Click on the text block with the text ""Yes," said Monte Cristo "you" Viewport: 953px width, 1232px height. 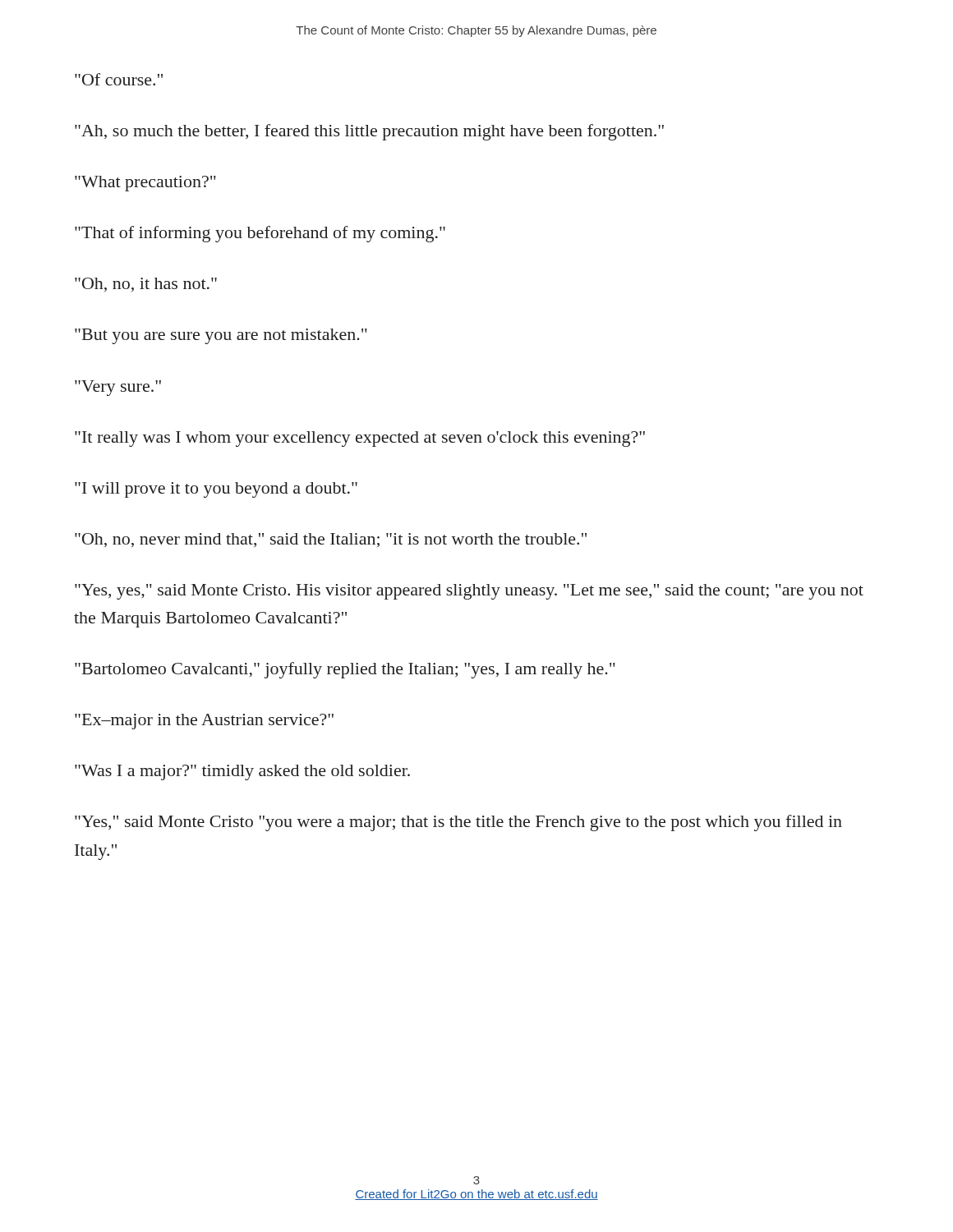point(458,835)
